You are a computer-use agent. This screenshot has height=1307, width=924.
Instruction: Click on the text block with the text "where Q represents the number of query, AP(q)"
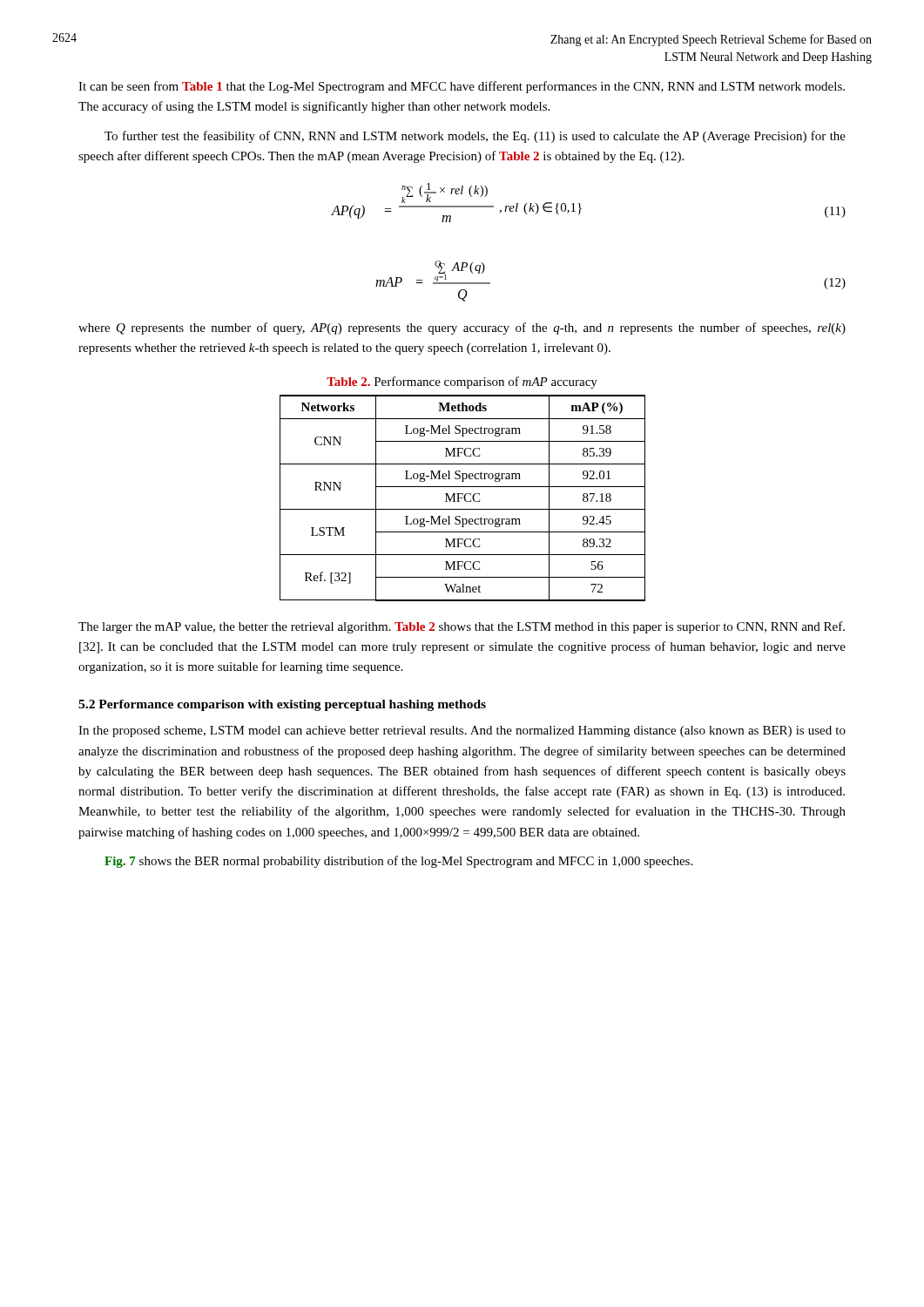point(462,338)
